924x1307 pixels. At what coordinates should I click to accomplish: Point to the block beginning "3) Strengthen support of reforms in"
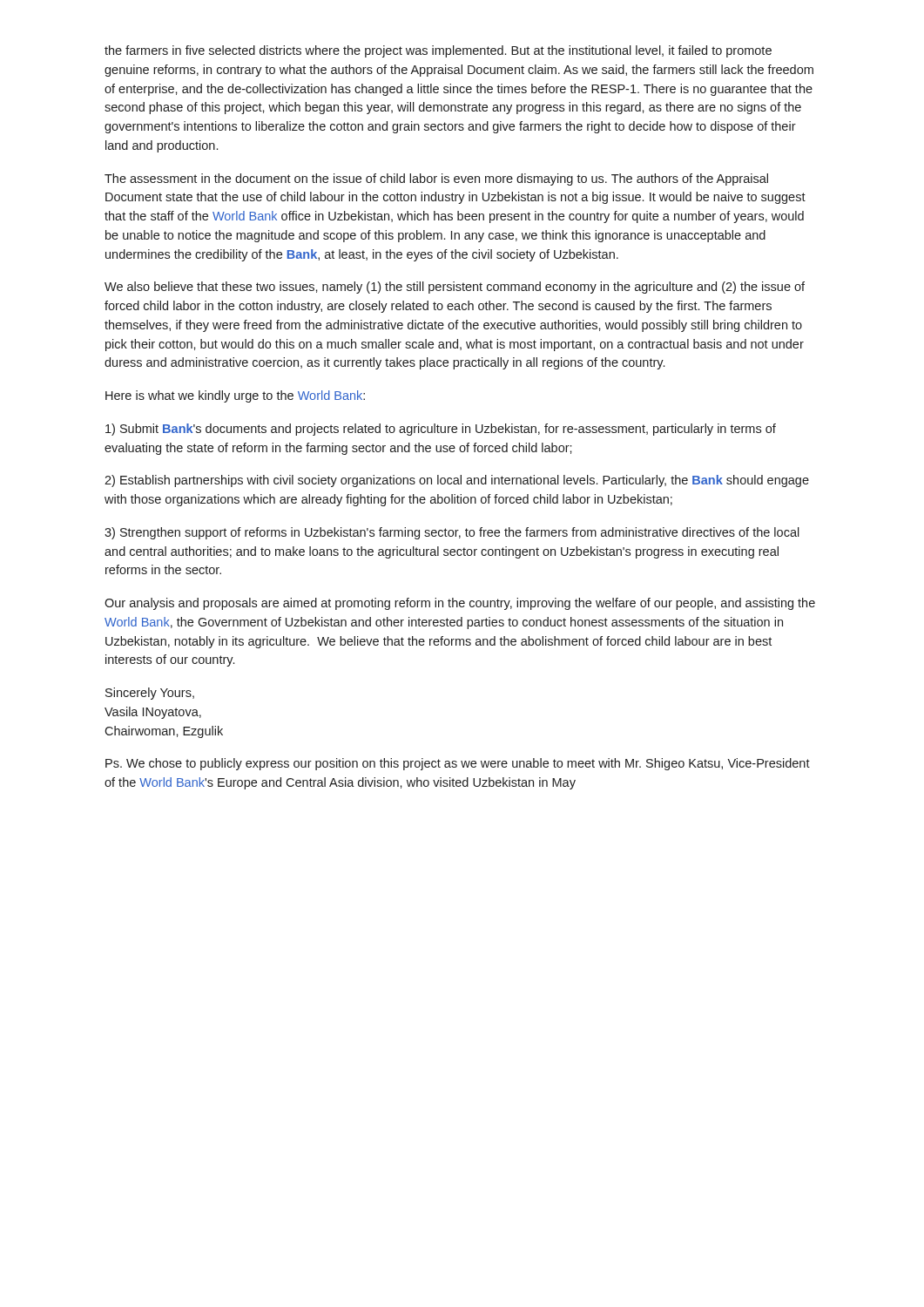[x=452, y=551]
